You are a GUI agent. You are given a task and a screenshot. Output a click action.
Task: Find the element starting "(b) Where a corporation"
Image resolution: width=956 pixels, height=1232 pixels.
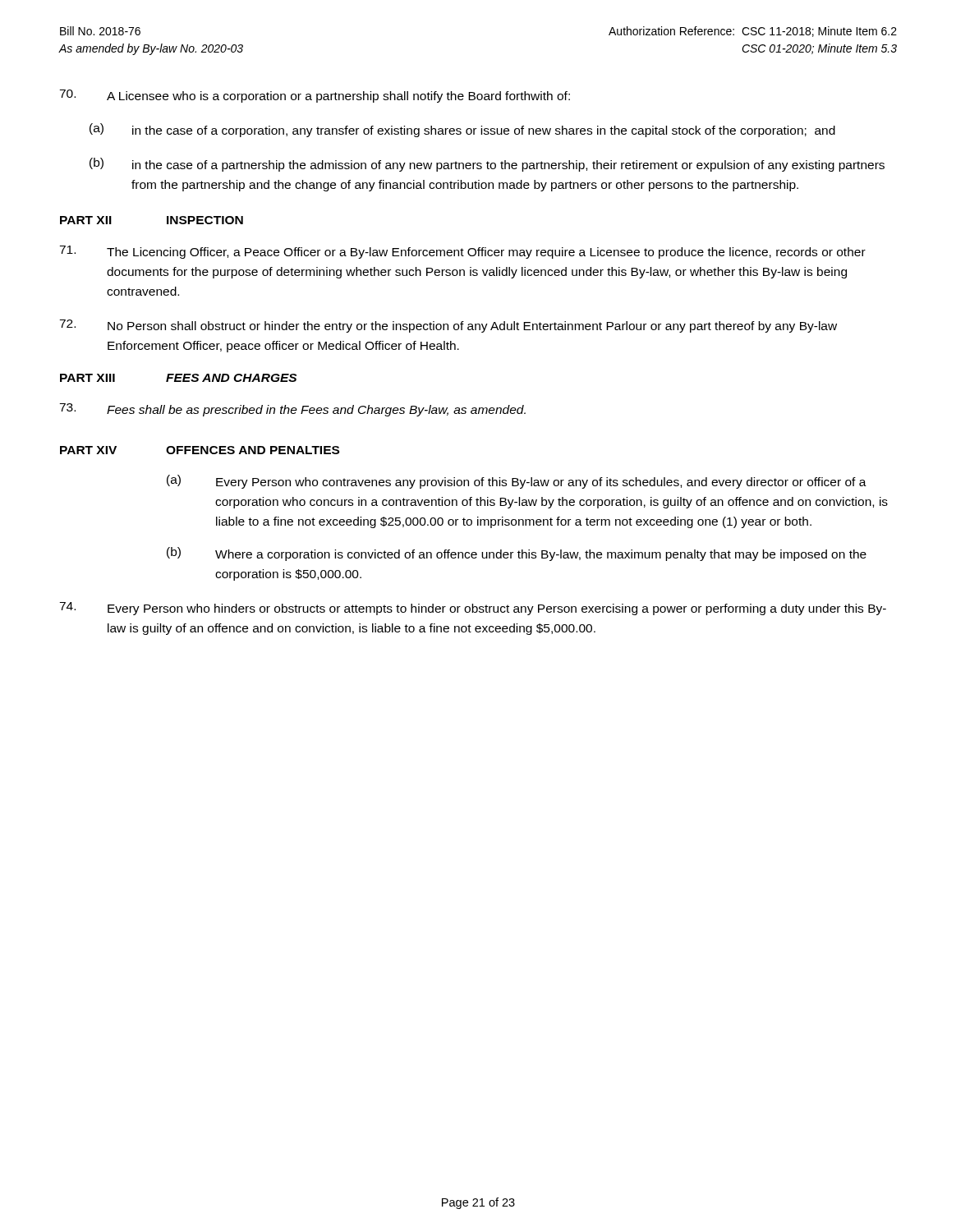click(478, 564)
